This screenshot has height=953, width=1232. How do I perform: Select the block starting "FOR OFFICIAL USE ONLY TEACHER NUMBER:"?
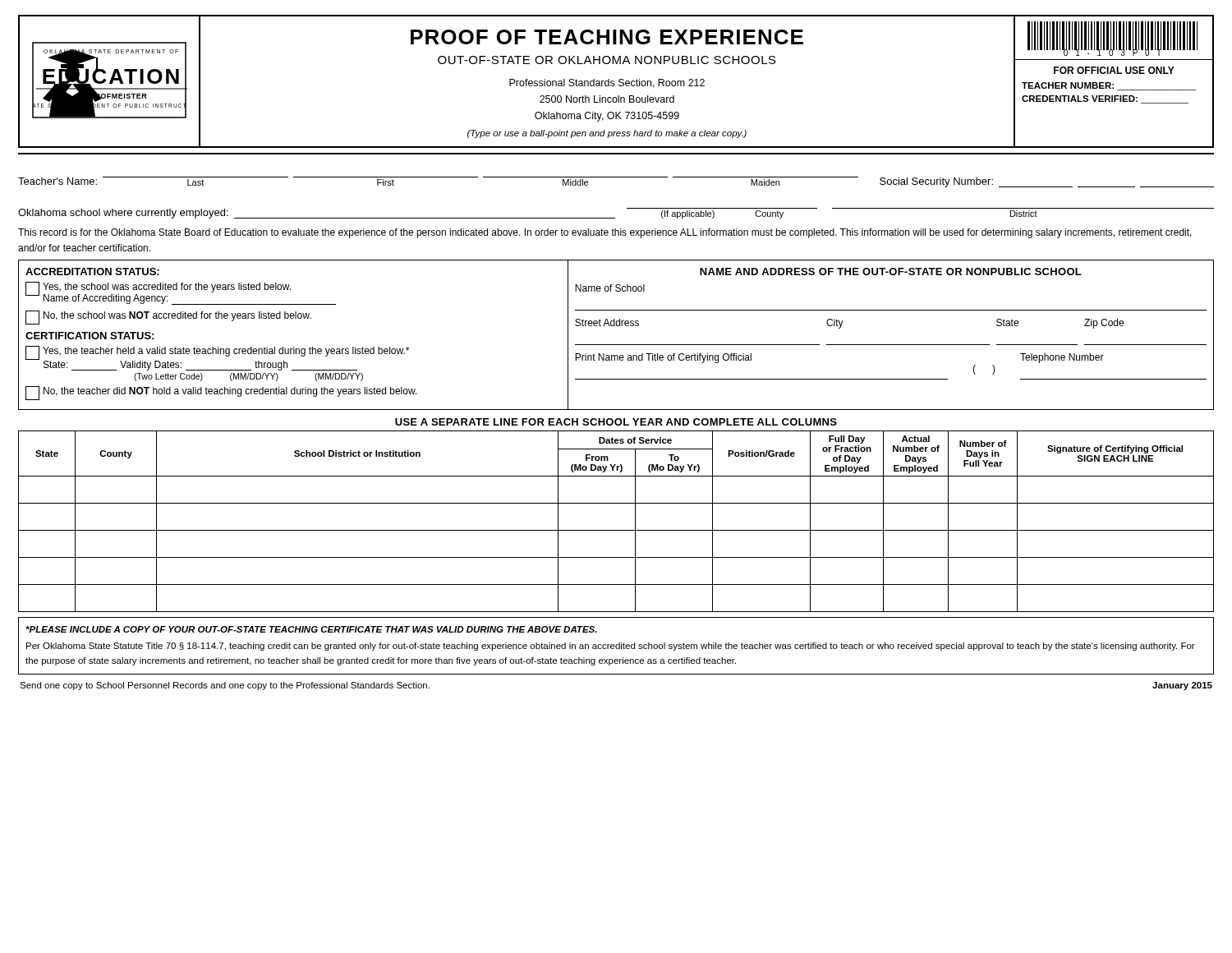click(x=1114, y=84)
